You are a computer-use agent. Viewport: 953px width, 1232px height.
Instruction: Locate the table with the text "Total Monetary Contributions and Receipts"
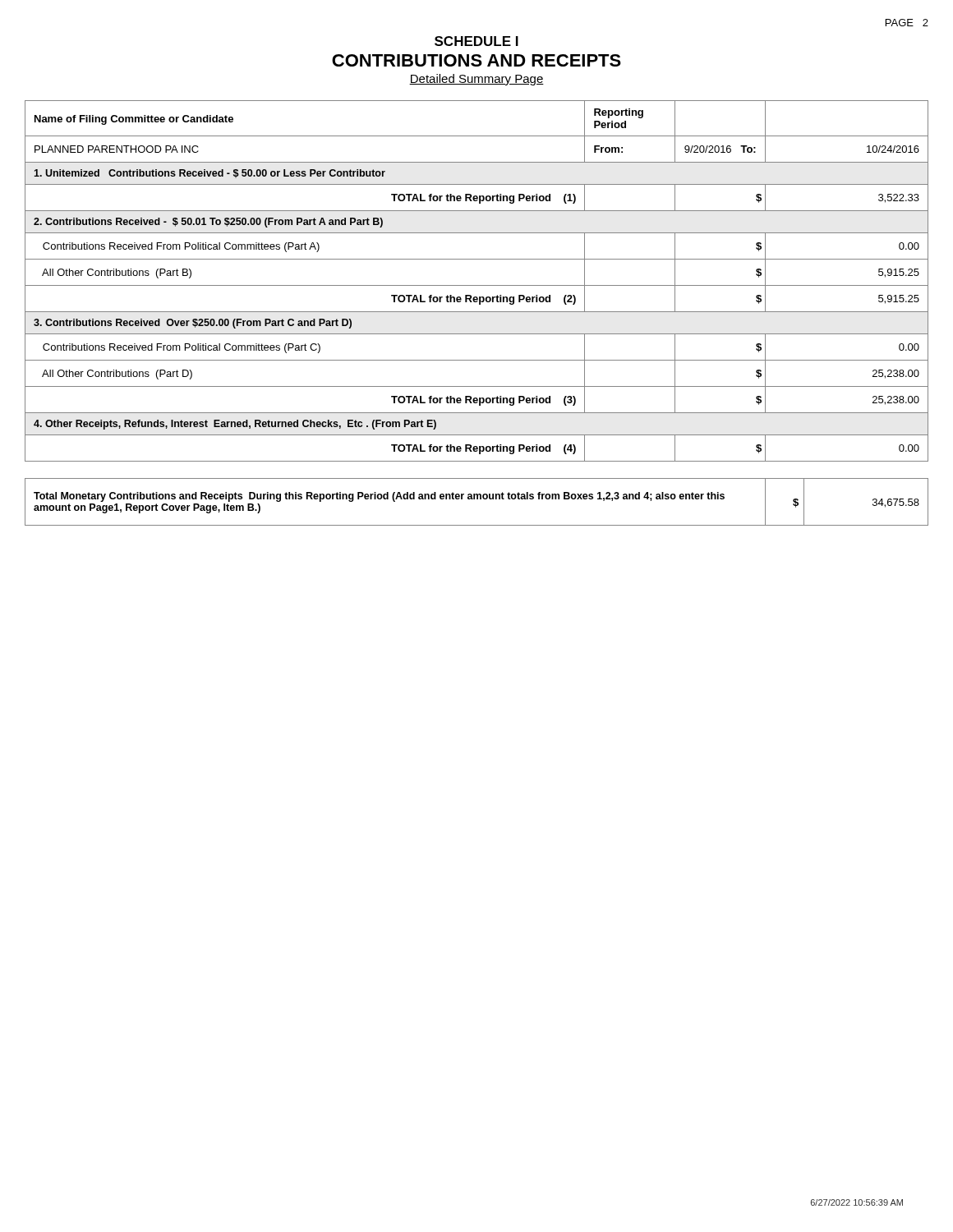coord(476,502)
